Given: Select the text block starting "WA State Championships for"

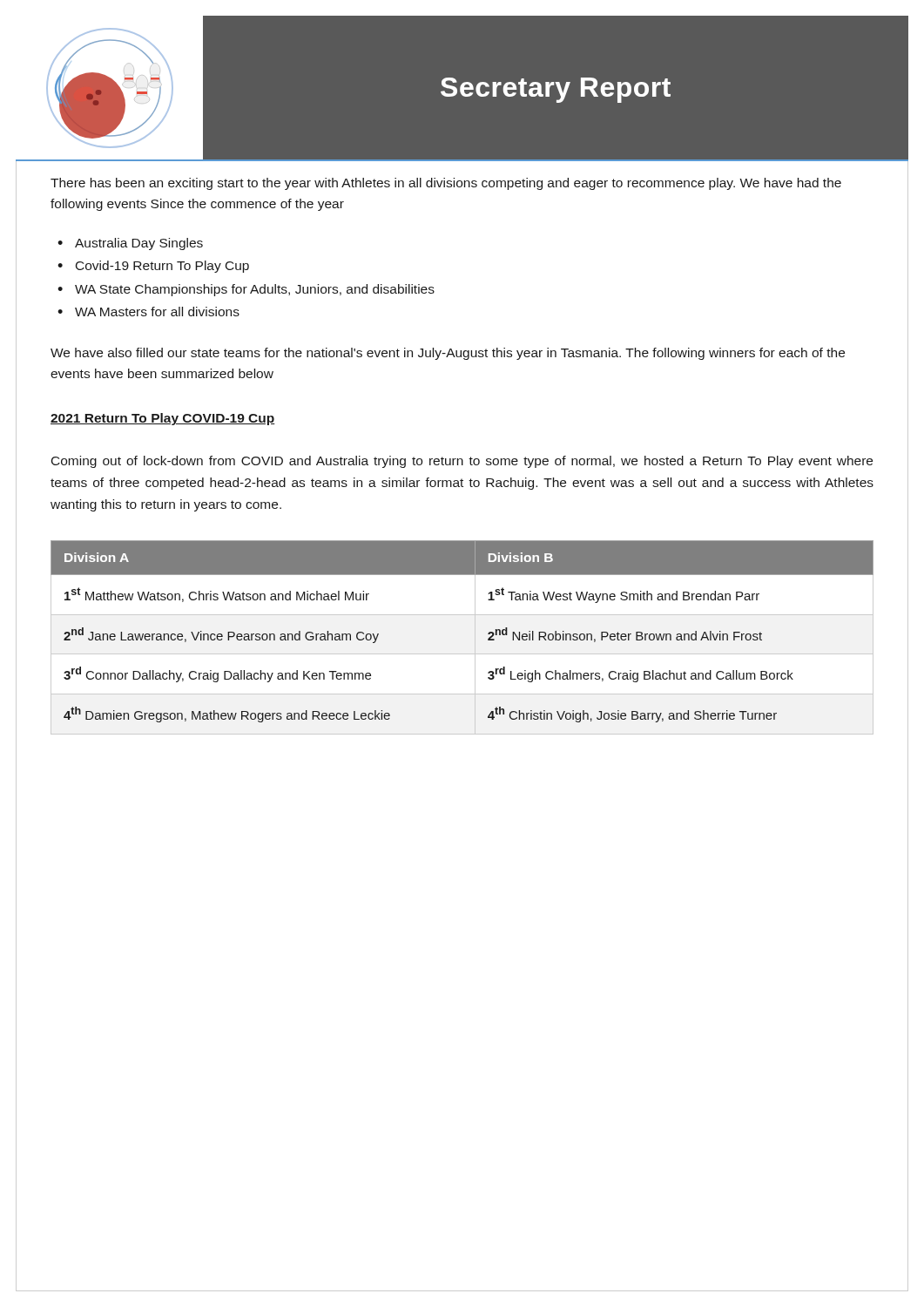Looking at the screenshot, I should pos(255,289).
